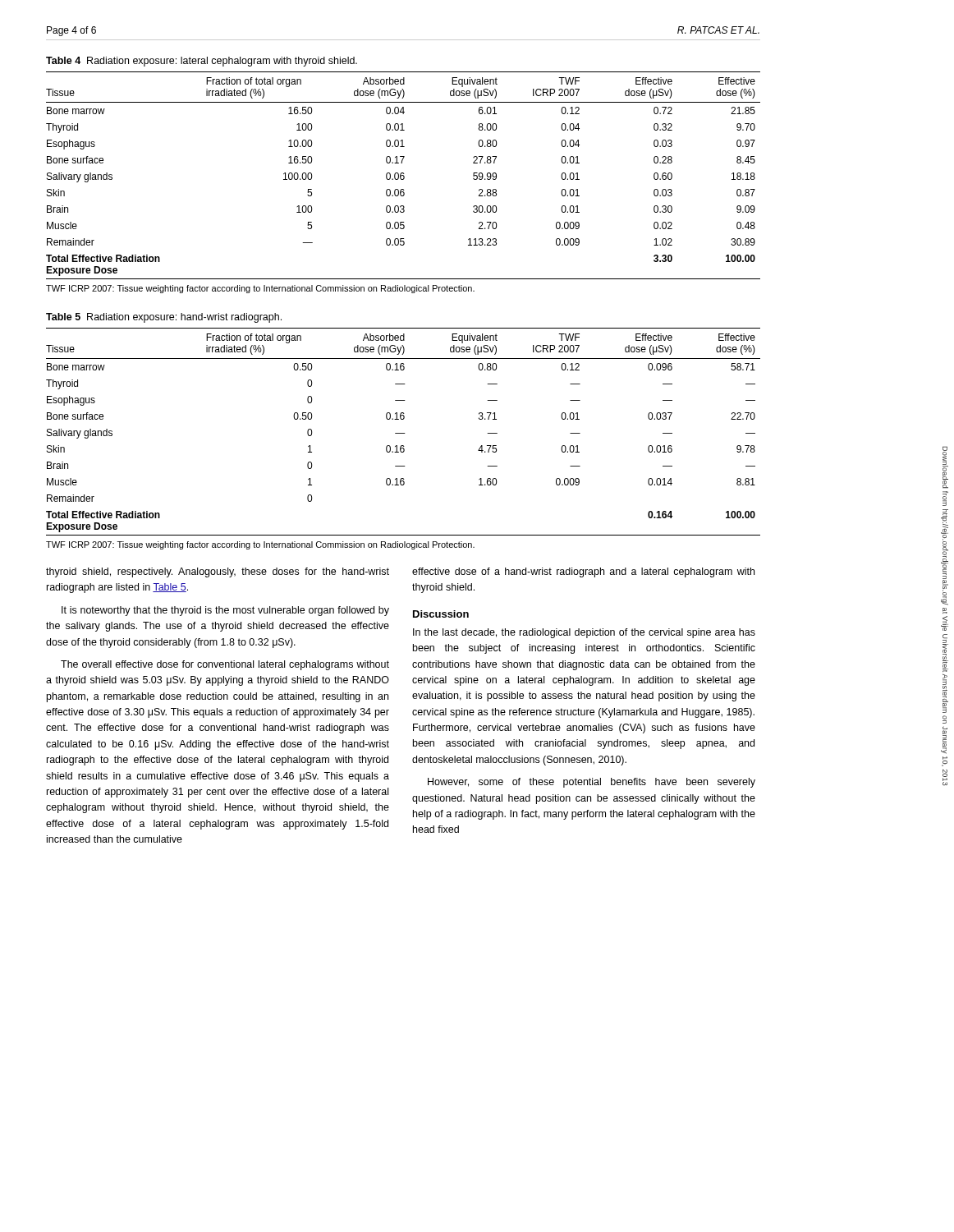
Task: Locate the text "Table 5 Radiation exposure: hand-wrist radiograph."
Action: (164, 317)
